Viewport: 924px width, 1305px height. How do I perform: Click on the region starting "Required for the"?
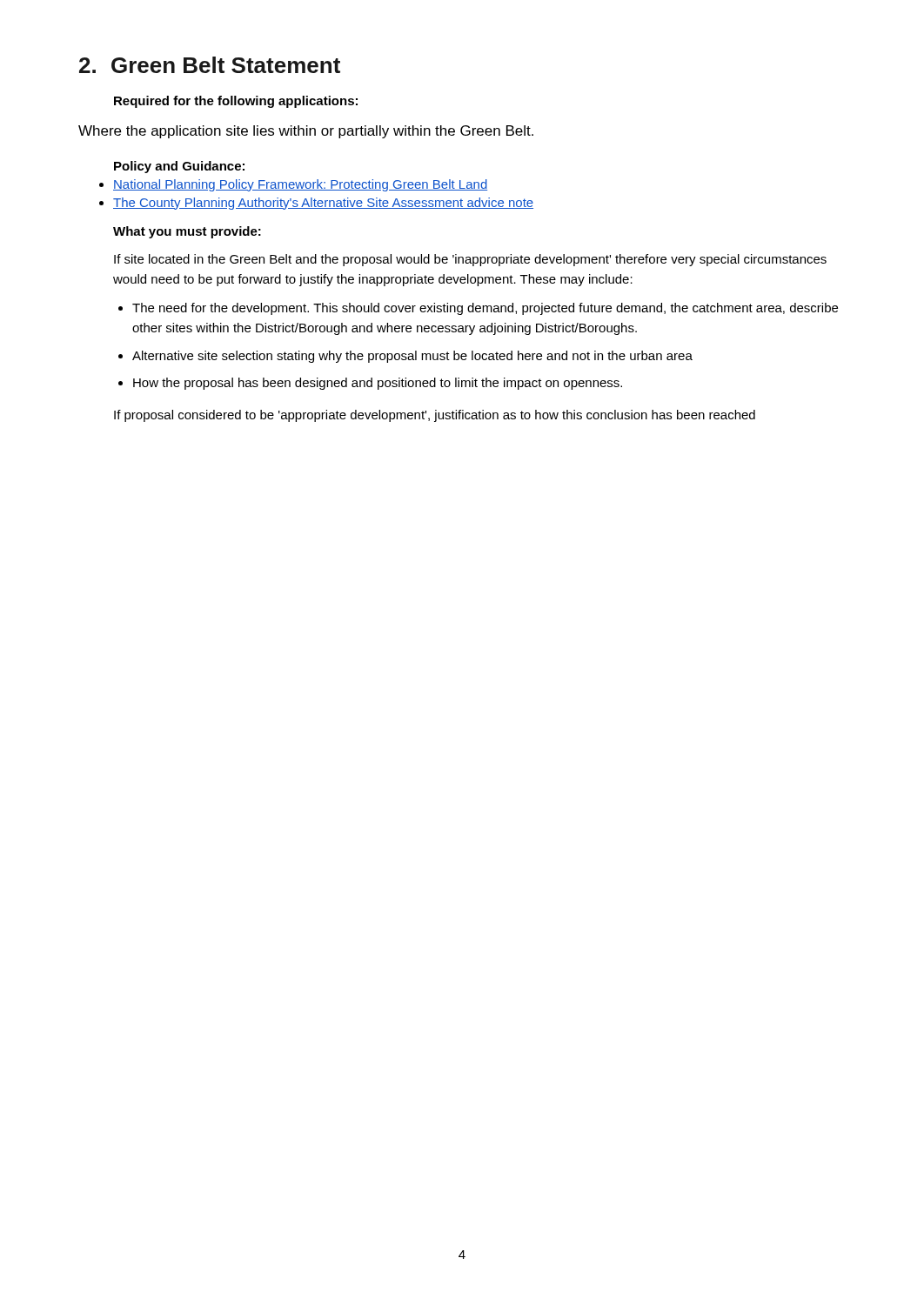pos(236,102)
